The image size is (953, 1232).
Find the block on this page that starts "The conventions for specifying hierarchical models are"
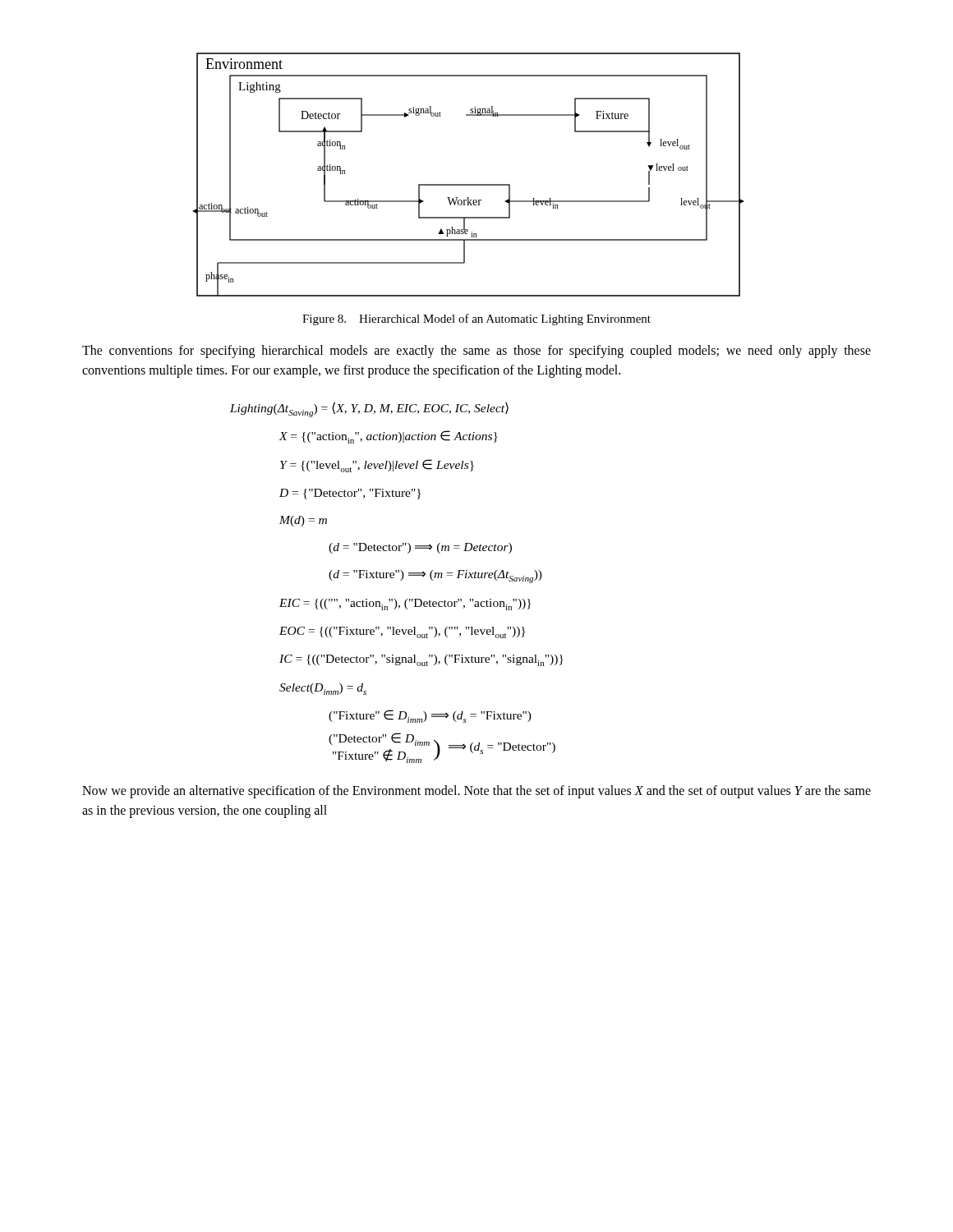point(476,360)
